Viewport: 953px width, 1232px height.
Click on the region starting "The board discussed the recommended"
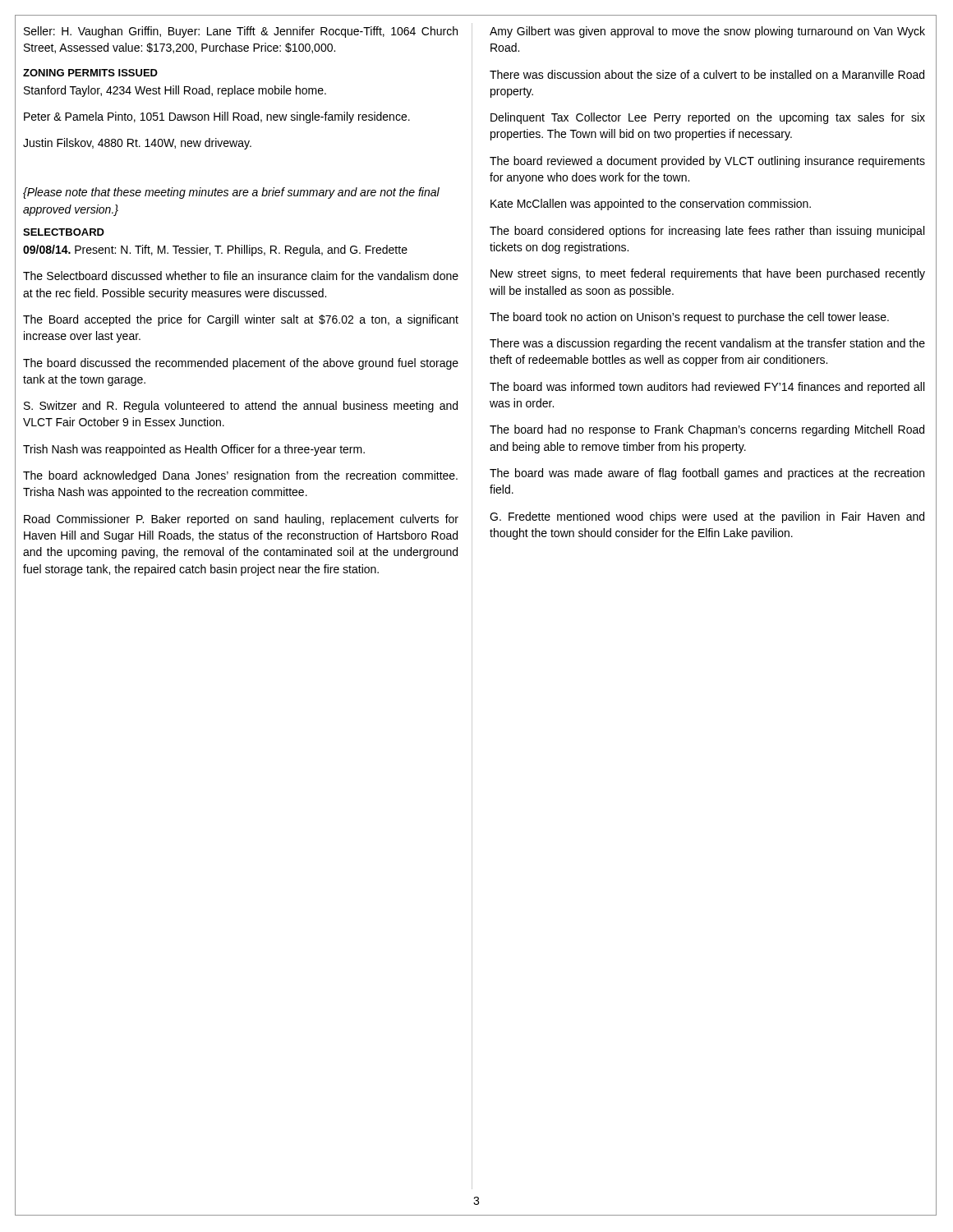pyautogui.click(x=241, y=371)
